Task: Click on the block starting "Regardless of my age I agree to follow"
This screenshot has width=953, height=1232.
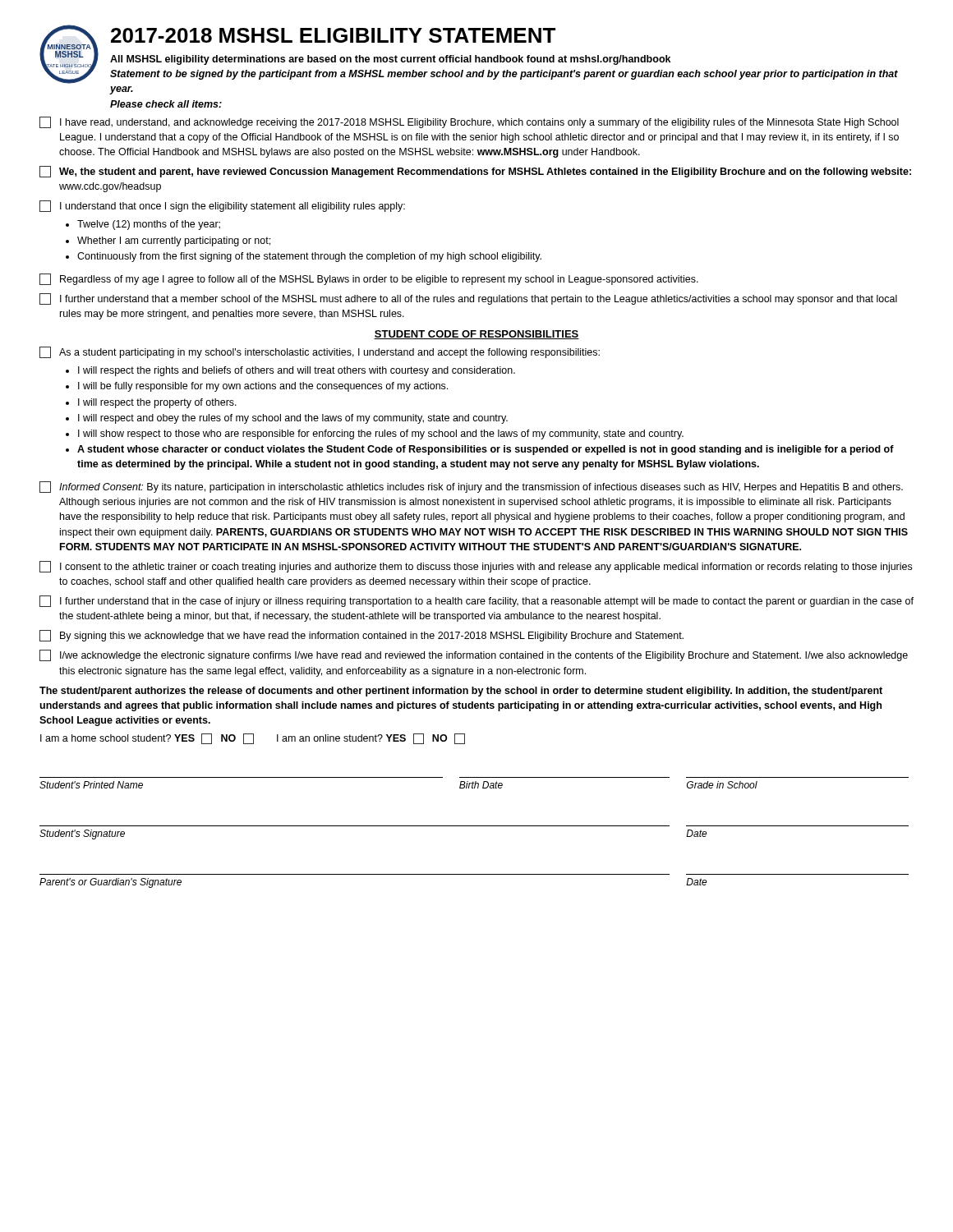Action: (x=476, y=279)
